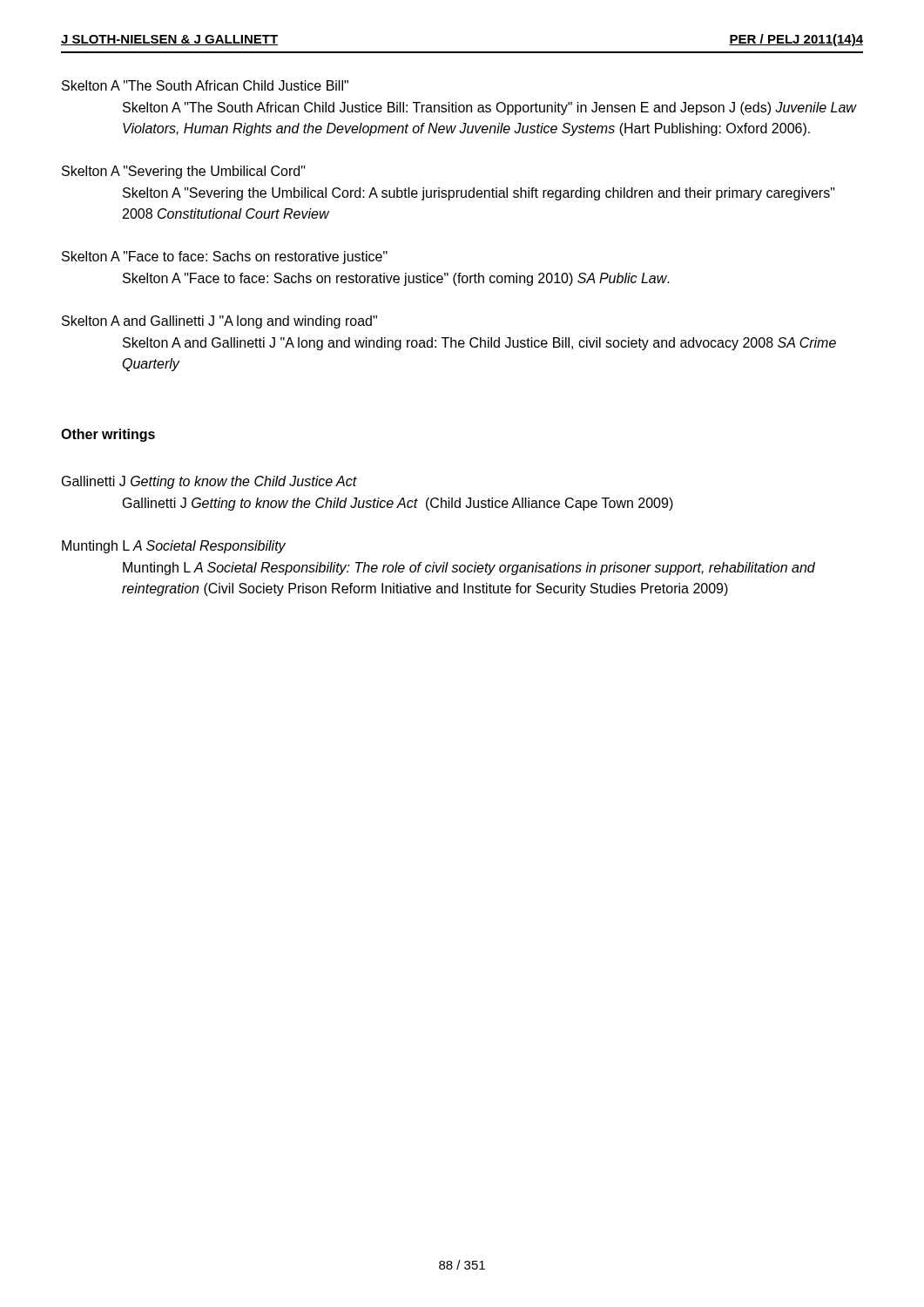The image size is (924, 1307).
Task: Locate the region starting "Skelton A "Face to"
Action: click(x=462, y=269)
